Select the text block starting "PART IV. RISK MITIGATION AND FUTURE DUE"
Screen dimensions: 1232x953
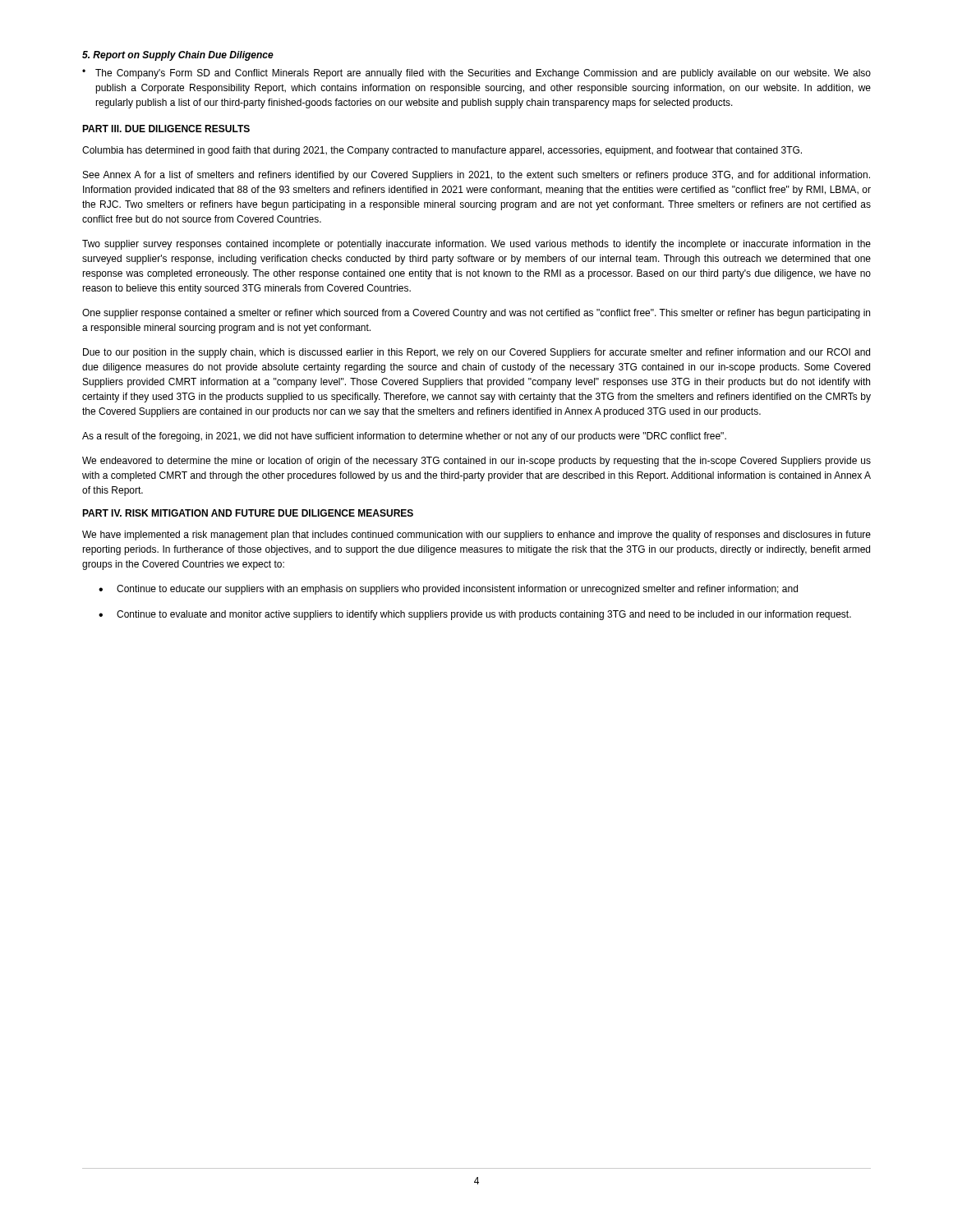248,513
